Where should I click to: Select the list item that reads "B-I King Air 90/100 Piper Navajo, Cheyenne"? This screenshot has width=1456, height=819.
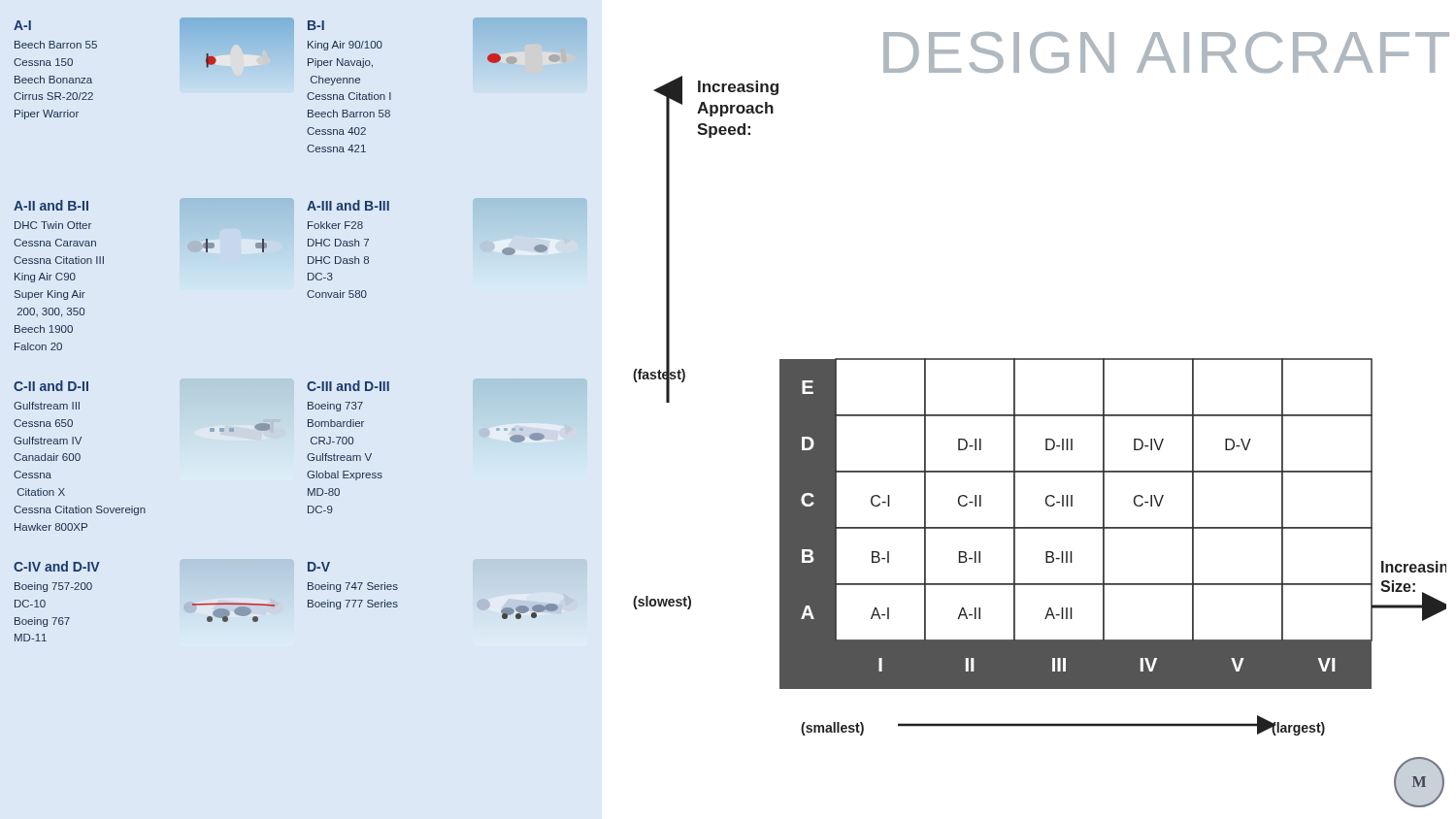pyautogui.click(x=314, y=24)
